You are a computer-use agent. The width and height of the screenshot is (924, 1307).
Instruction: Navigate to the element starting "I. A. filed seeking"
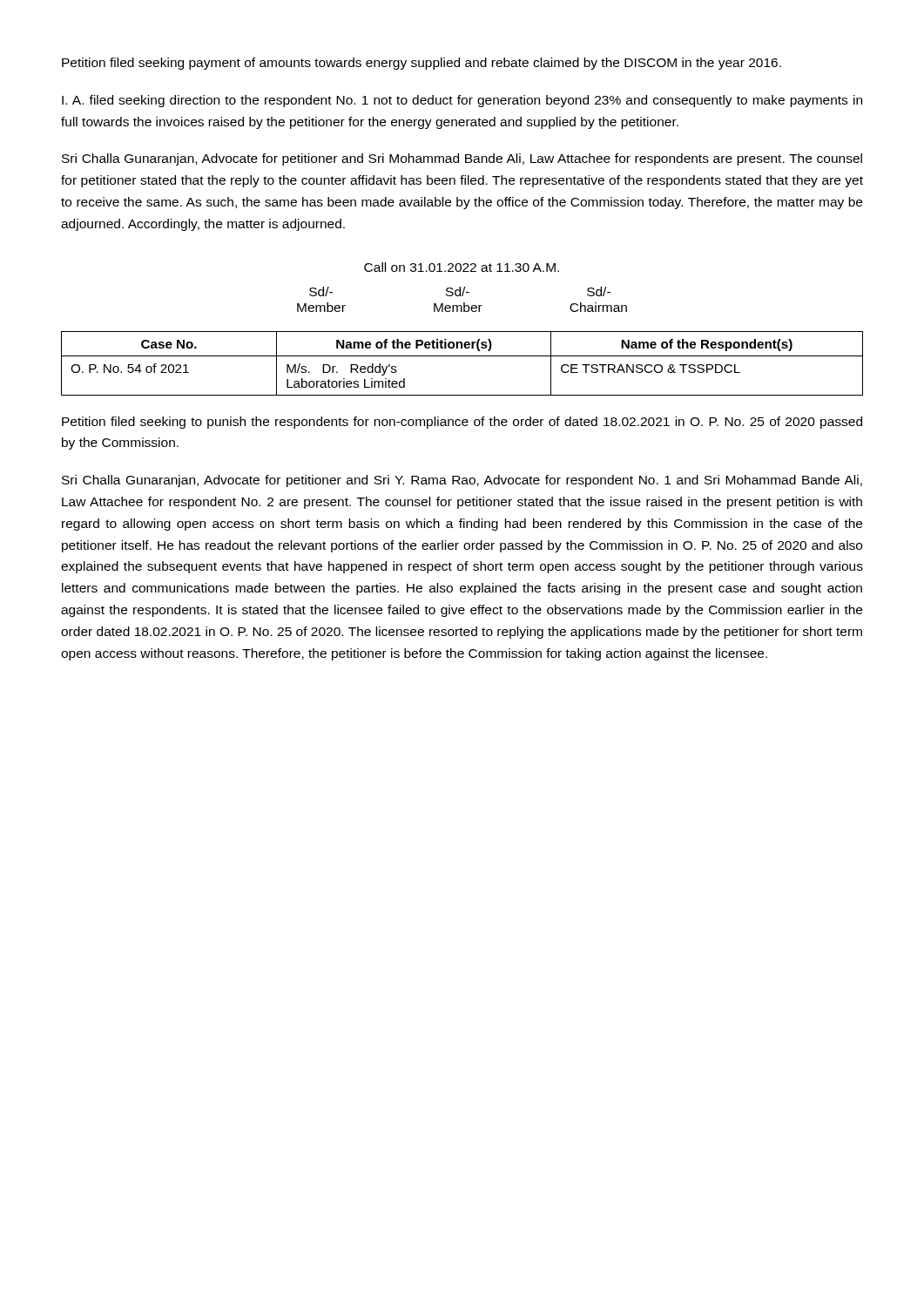[x=462, y=110]
